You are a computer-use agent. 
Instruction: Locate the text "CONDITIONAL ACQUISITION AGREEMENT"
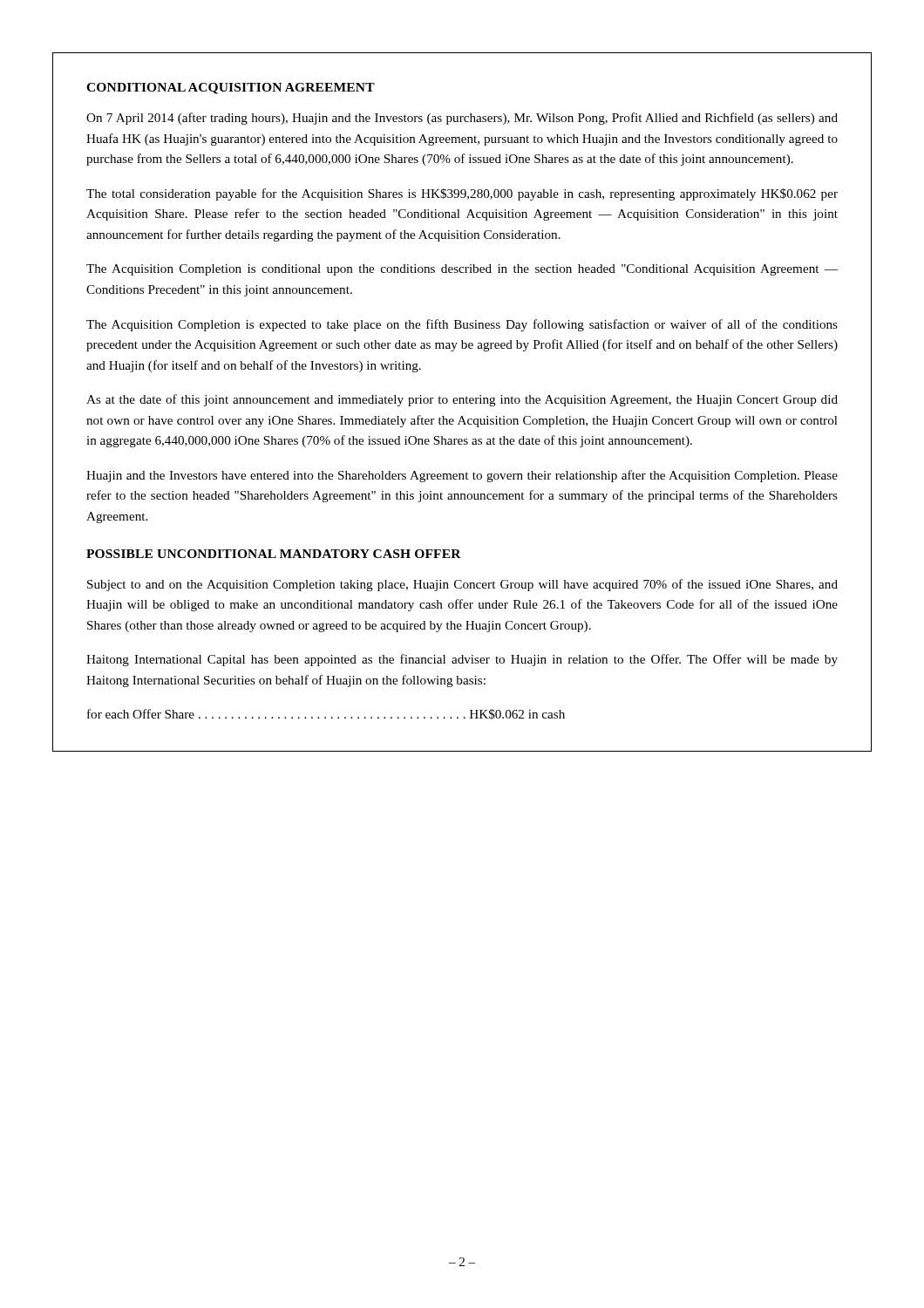click(x=230, y=87)
